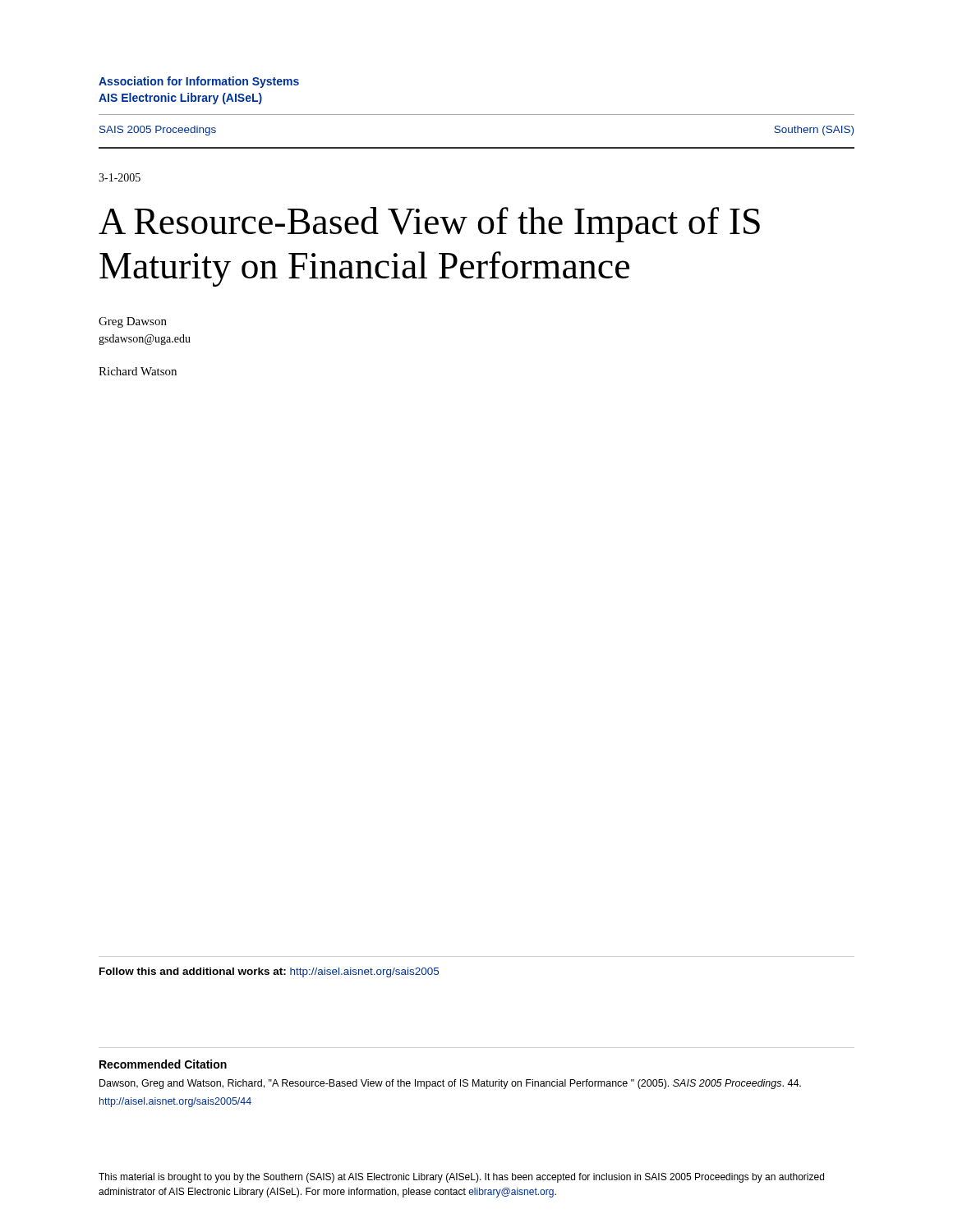
Task: Locate the text block with the text "Follow this and additional works at:"
Action: pyautogui.click(x=269, y=971)
